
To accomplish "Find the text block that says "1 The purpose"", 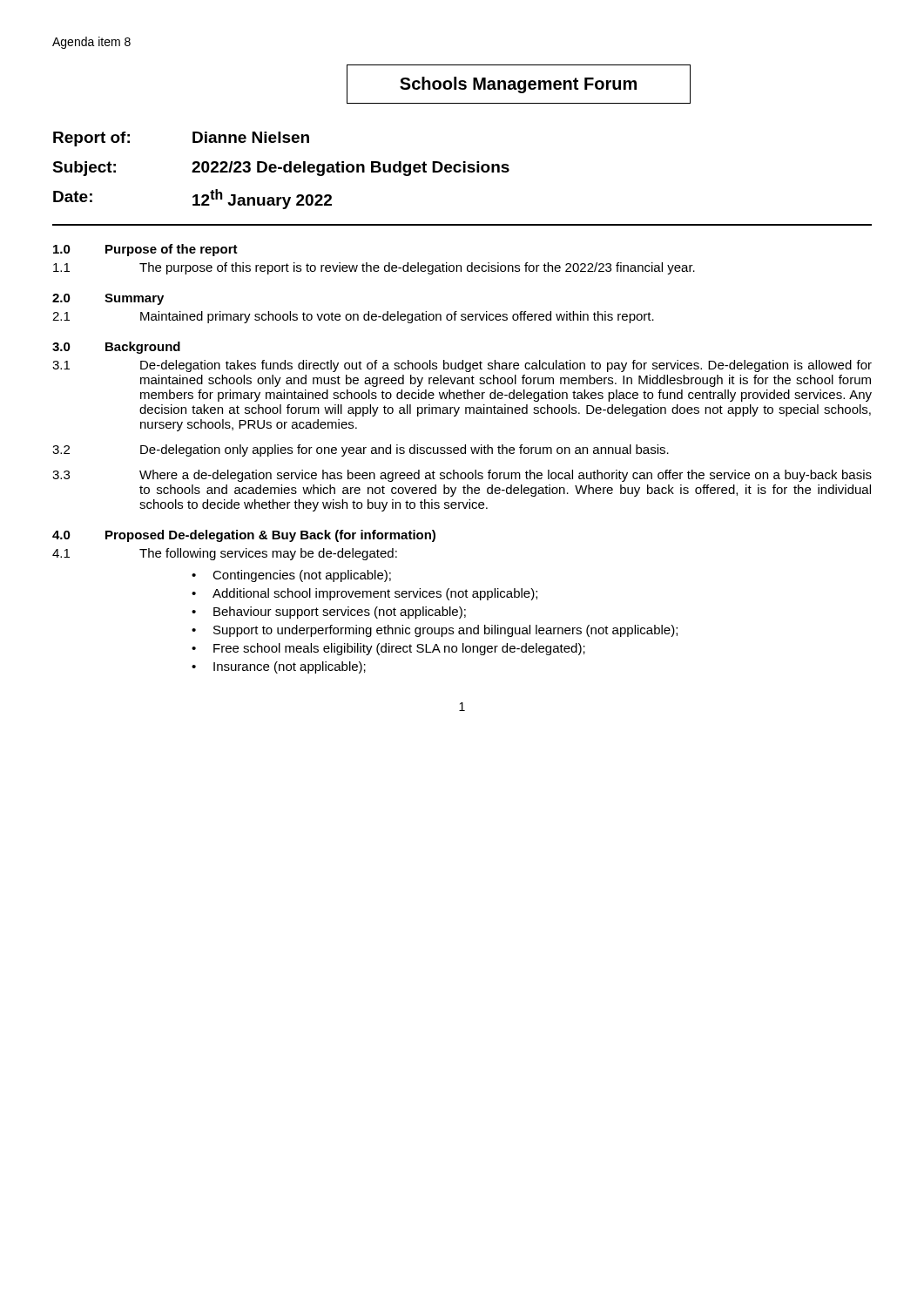I will coord(462,267).
